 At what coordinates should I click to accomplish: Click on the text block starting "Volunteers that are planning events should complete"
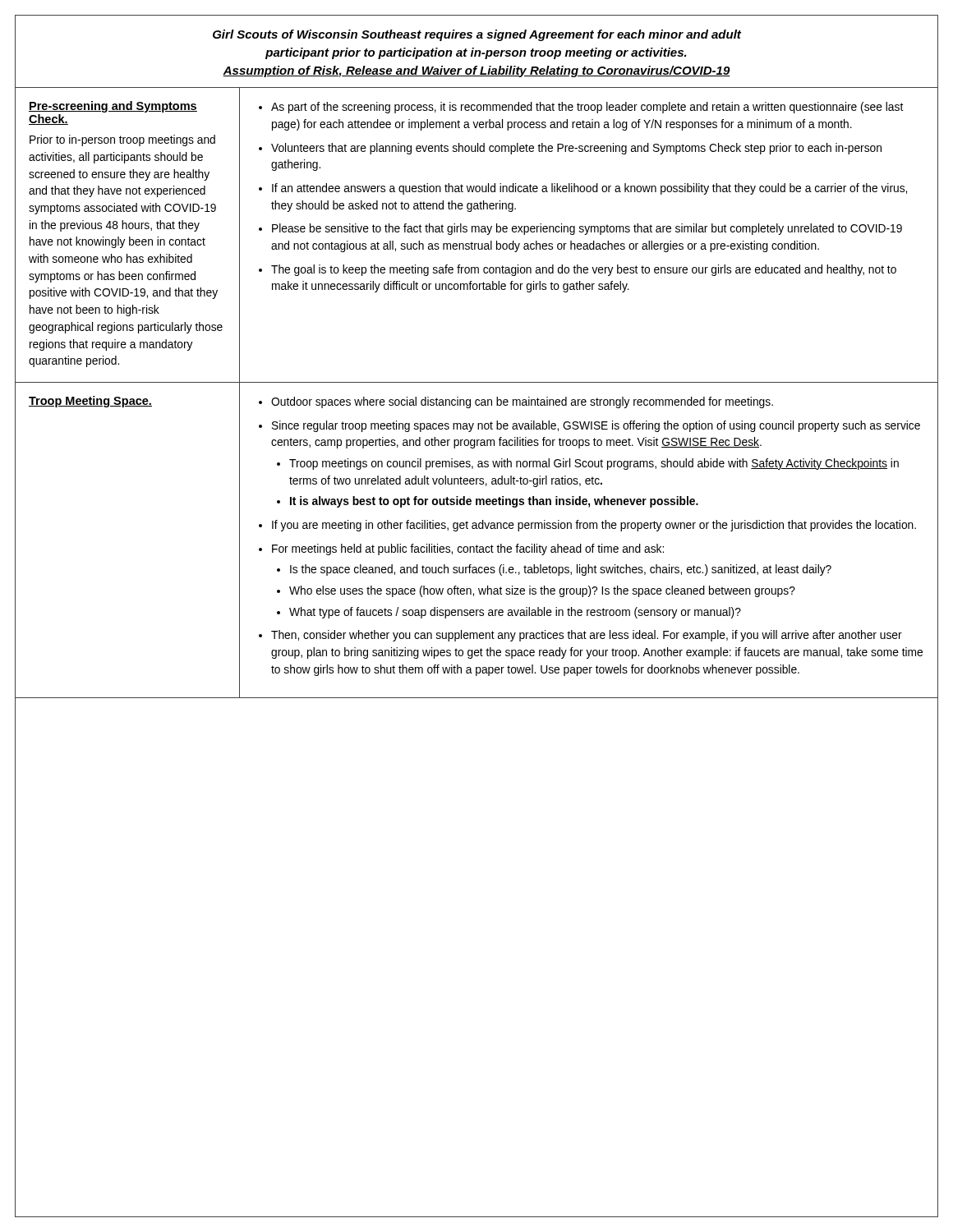point(577,156)
